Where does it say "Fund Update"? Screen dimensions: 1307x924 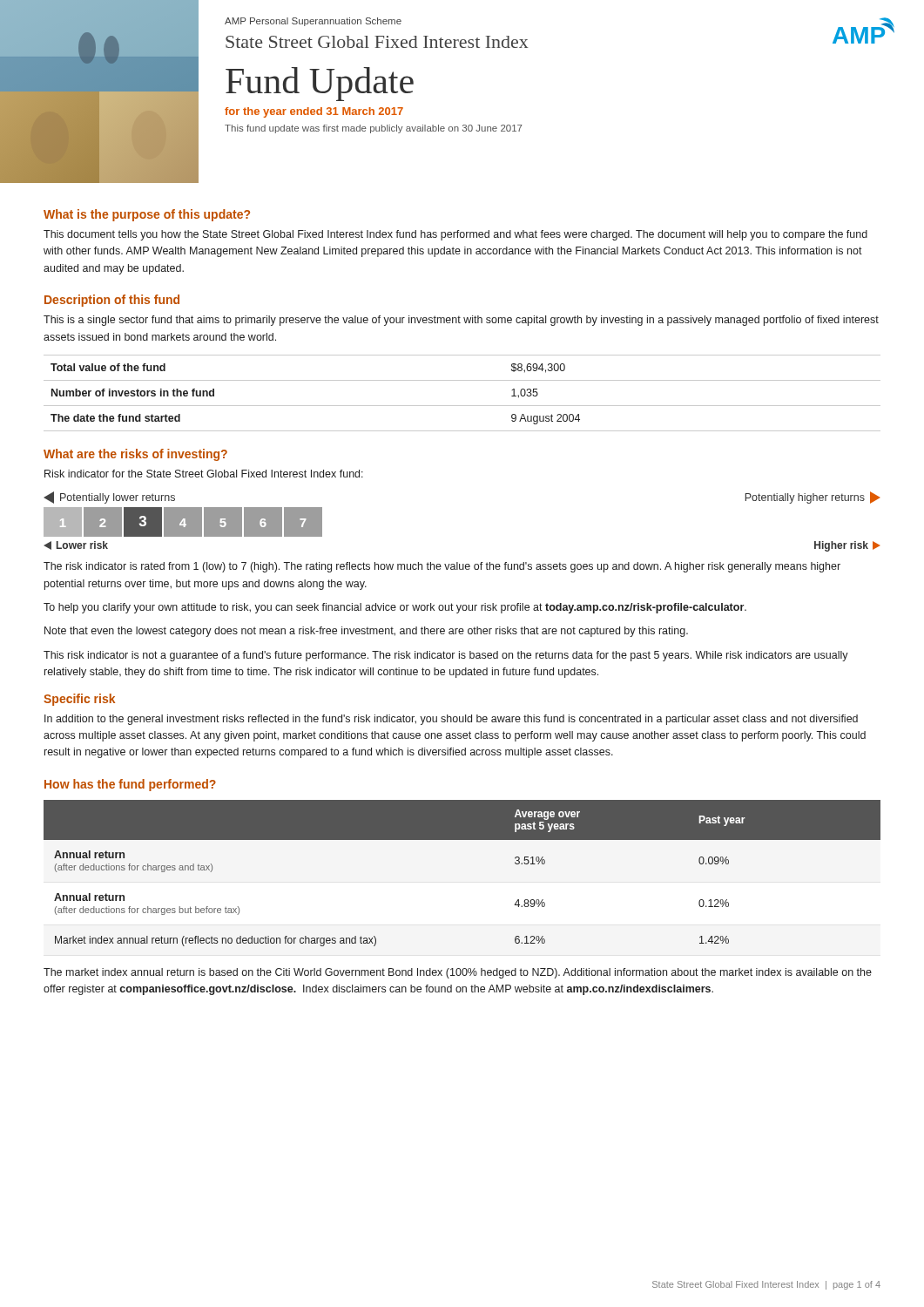pyautogui.click(x=320, y=81)
